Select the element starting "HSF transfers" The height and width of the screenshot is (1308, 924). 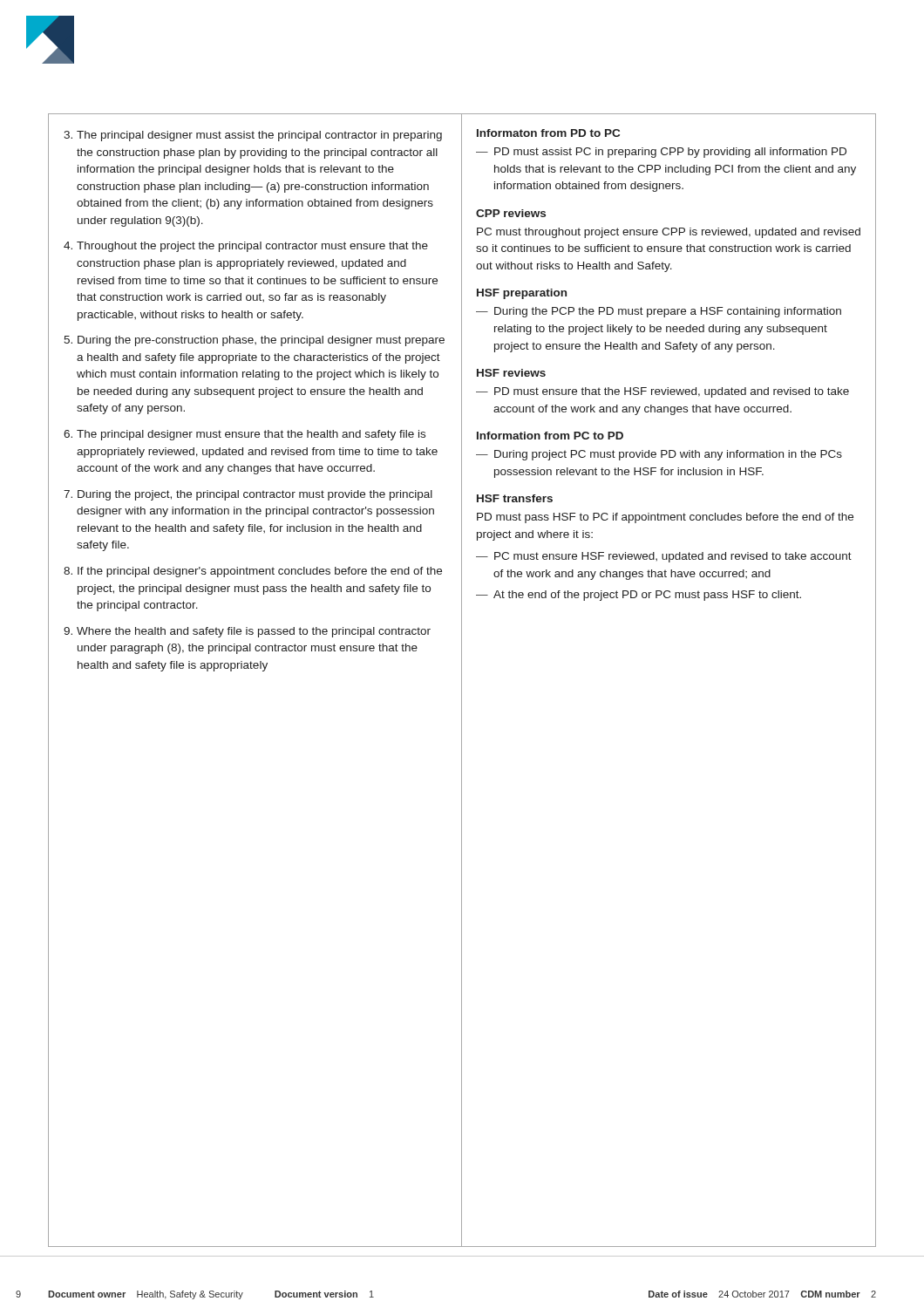(x=515, y=499)
